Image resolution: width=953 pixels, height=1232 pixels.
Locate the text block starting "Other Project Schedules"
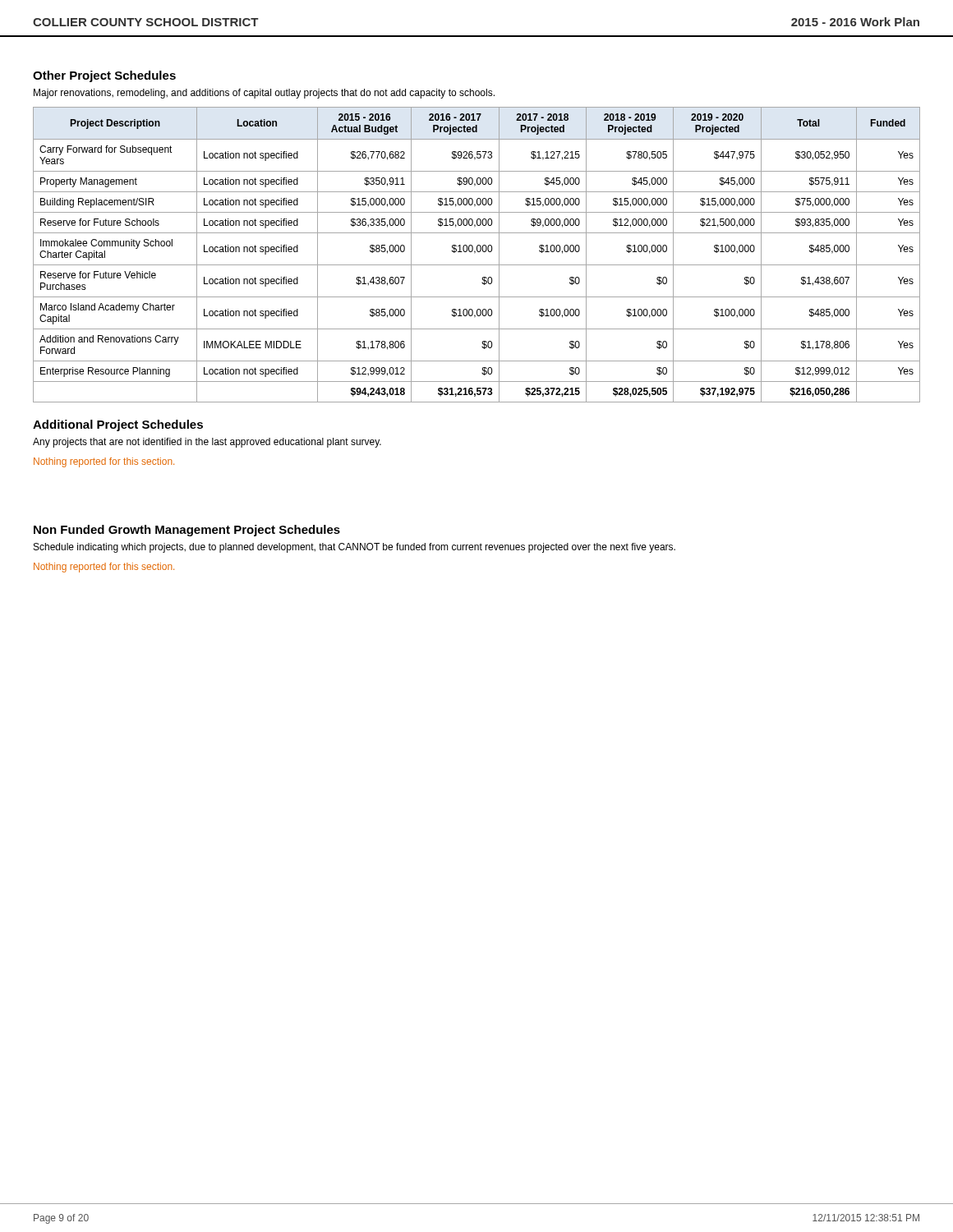[x=104, y=75]
